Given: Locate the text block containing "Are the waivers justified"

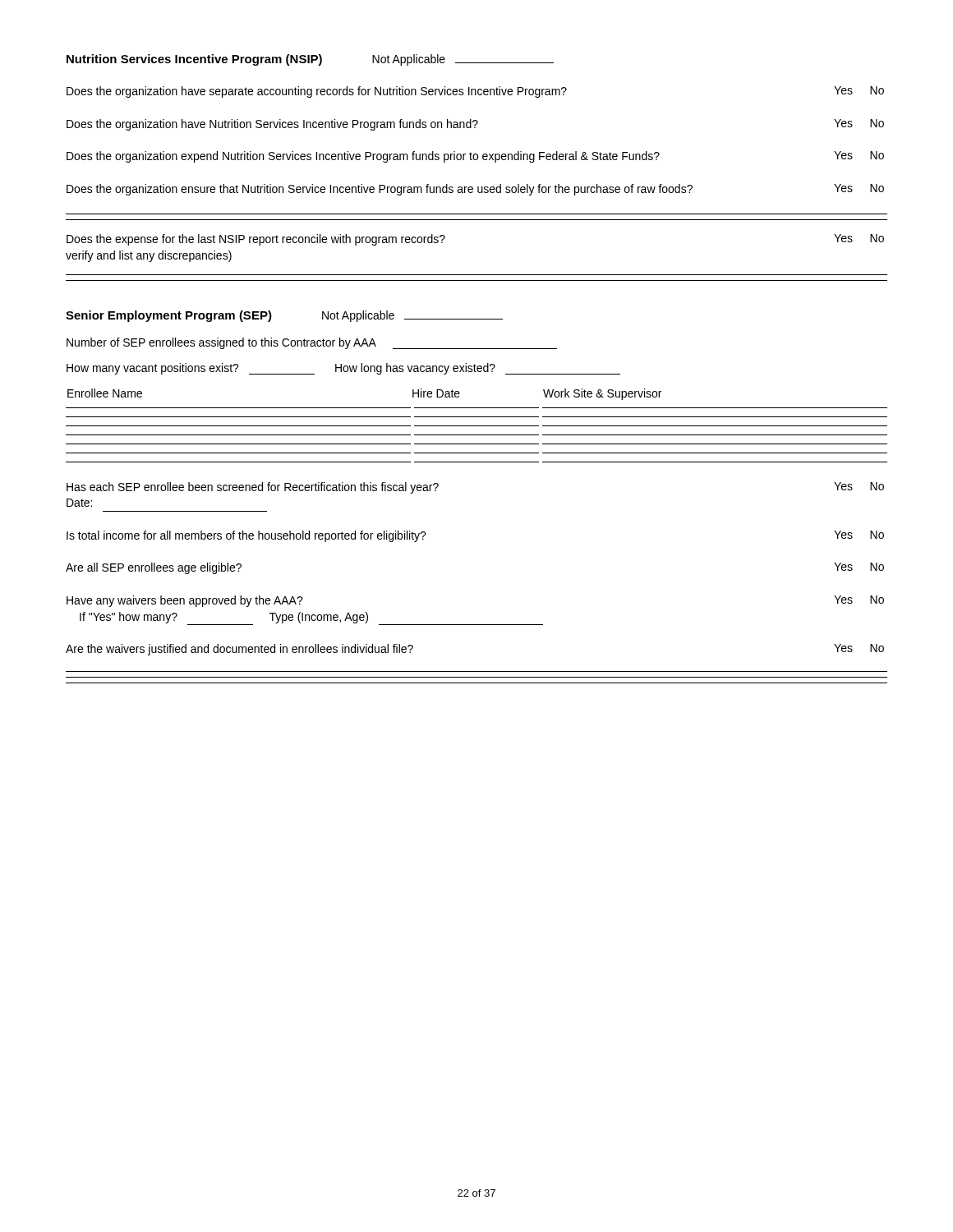Looking at the screenshot, I should click(x=242, y=649).
